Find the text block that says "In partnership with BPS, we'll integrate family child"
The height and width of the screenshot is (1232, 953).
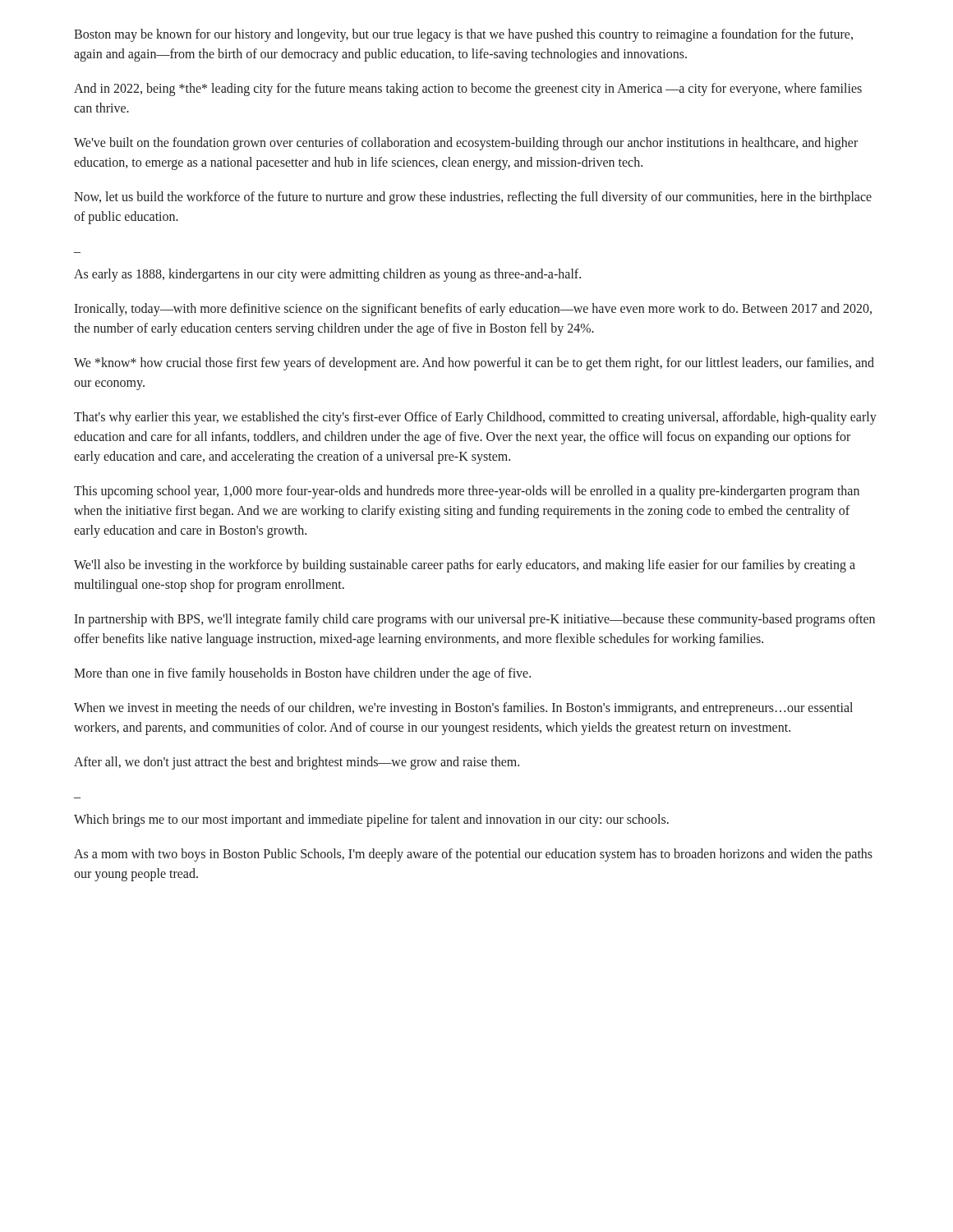tap(475, 629)
